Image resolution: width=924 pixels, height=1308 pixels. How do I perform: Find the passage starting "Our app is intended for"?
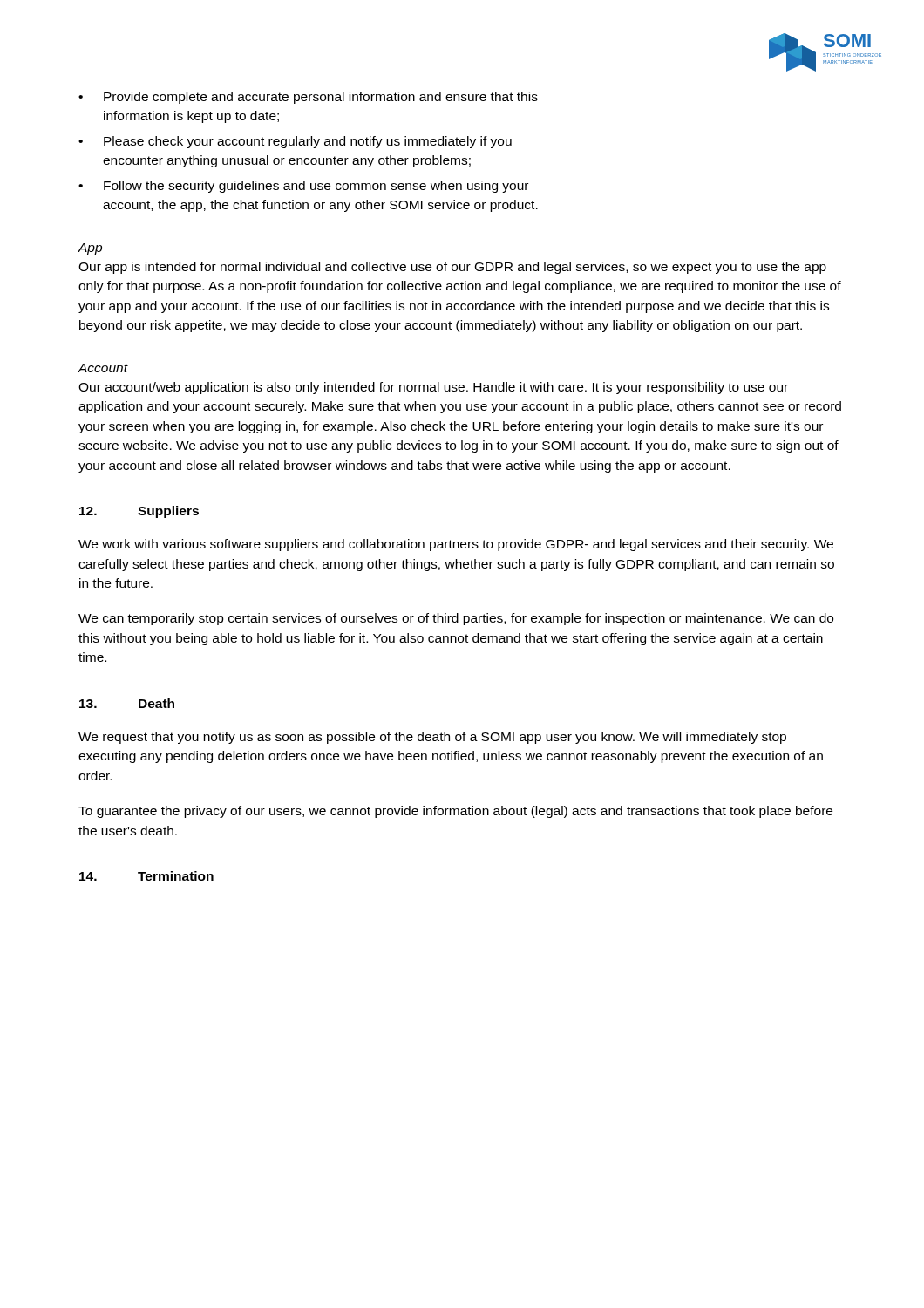tap(460, 296)
